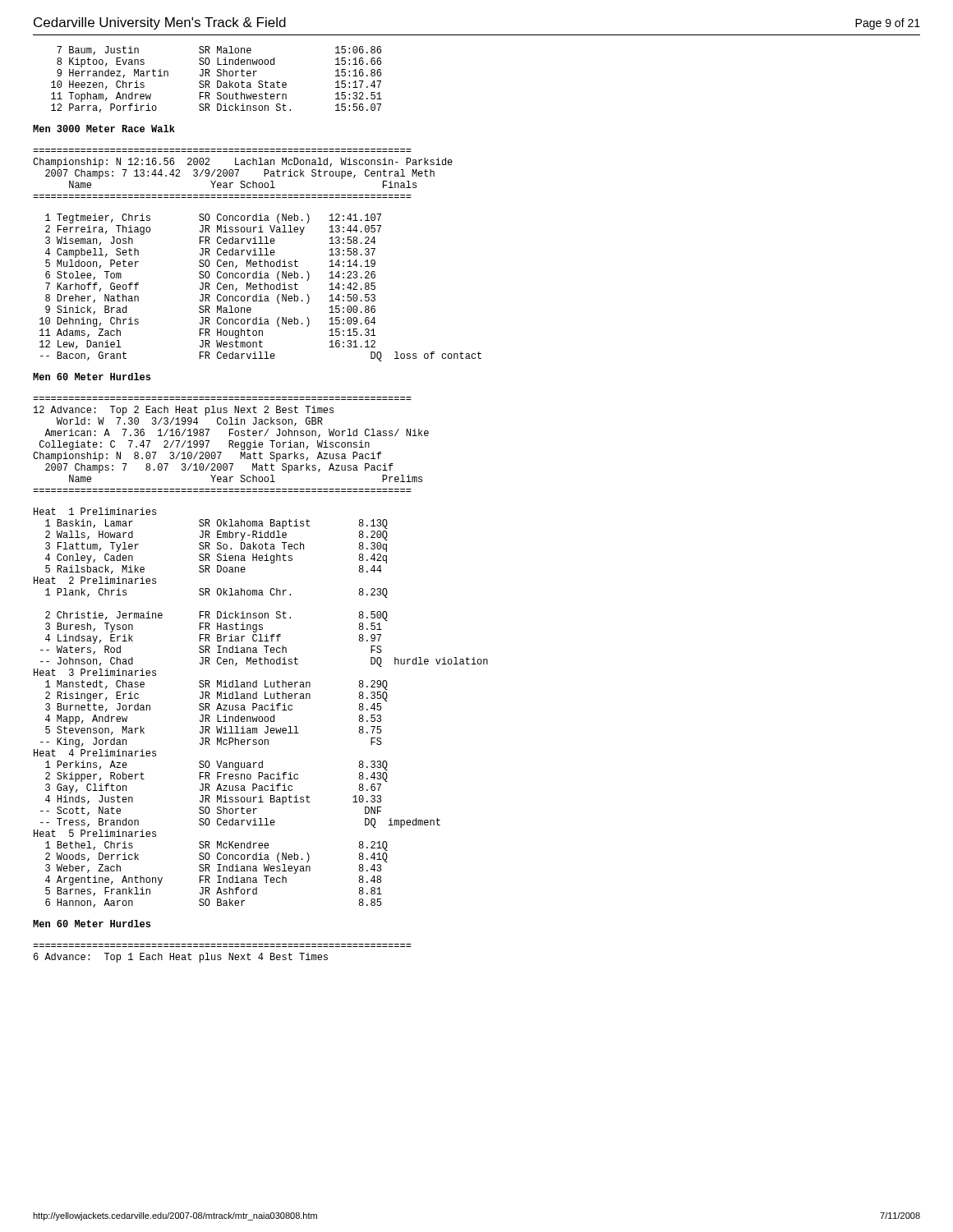953x1232 pixels.
Task: Find the table that mentions "1 Tegtmeier, Chris"
Action: click(x=476, y=287)
